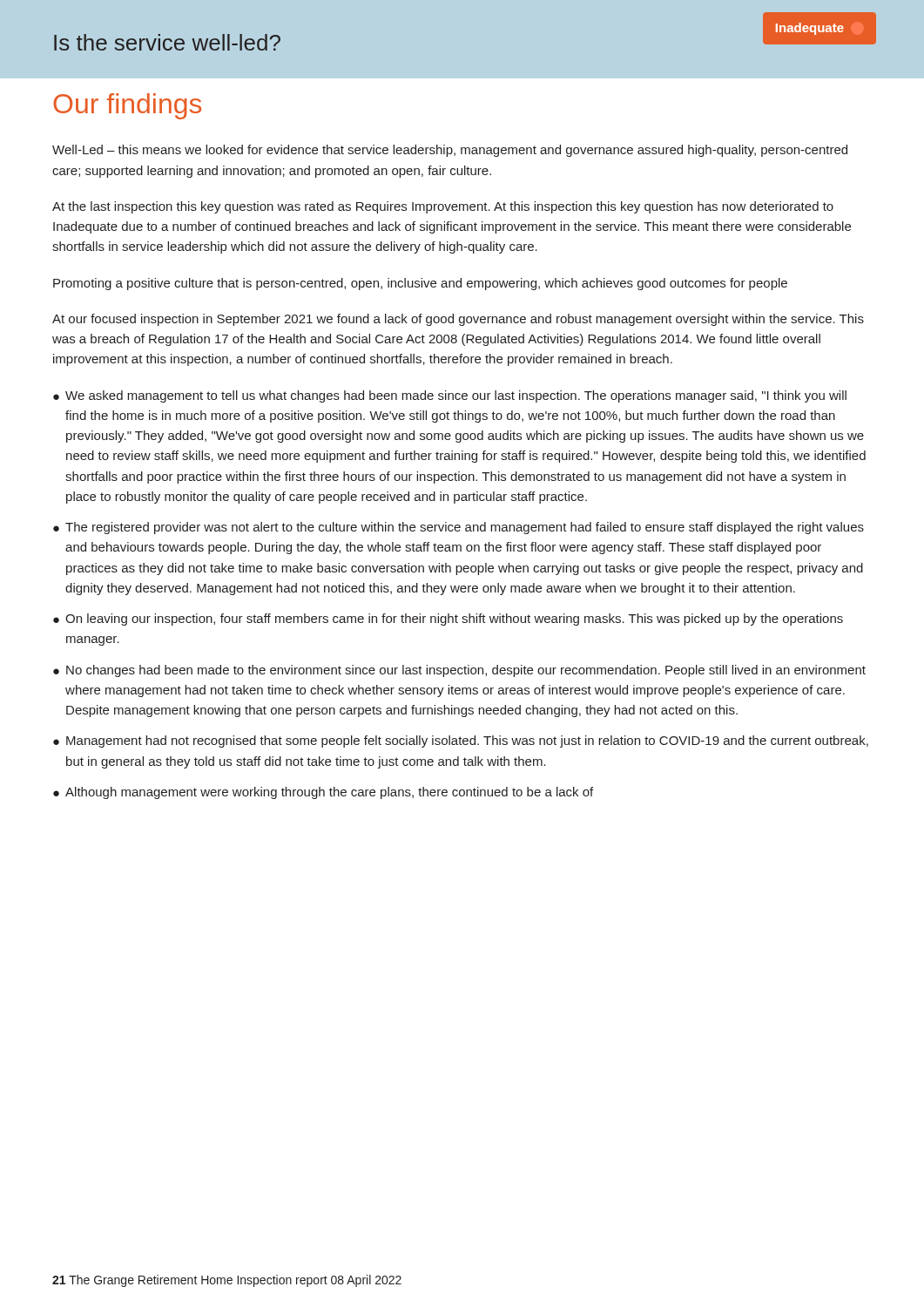Find the block on this page that starts "●On leaving our inspection, four staff"
Image resolution: width=924 pixels, height=1307 pixels.
coord(462,629)
